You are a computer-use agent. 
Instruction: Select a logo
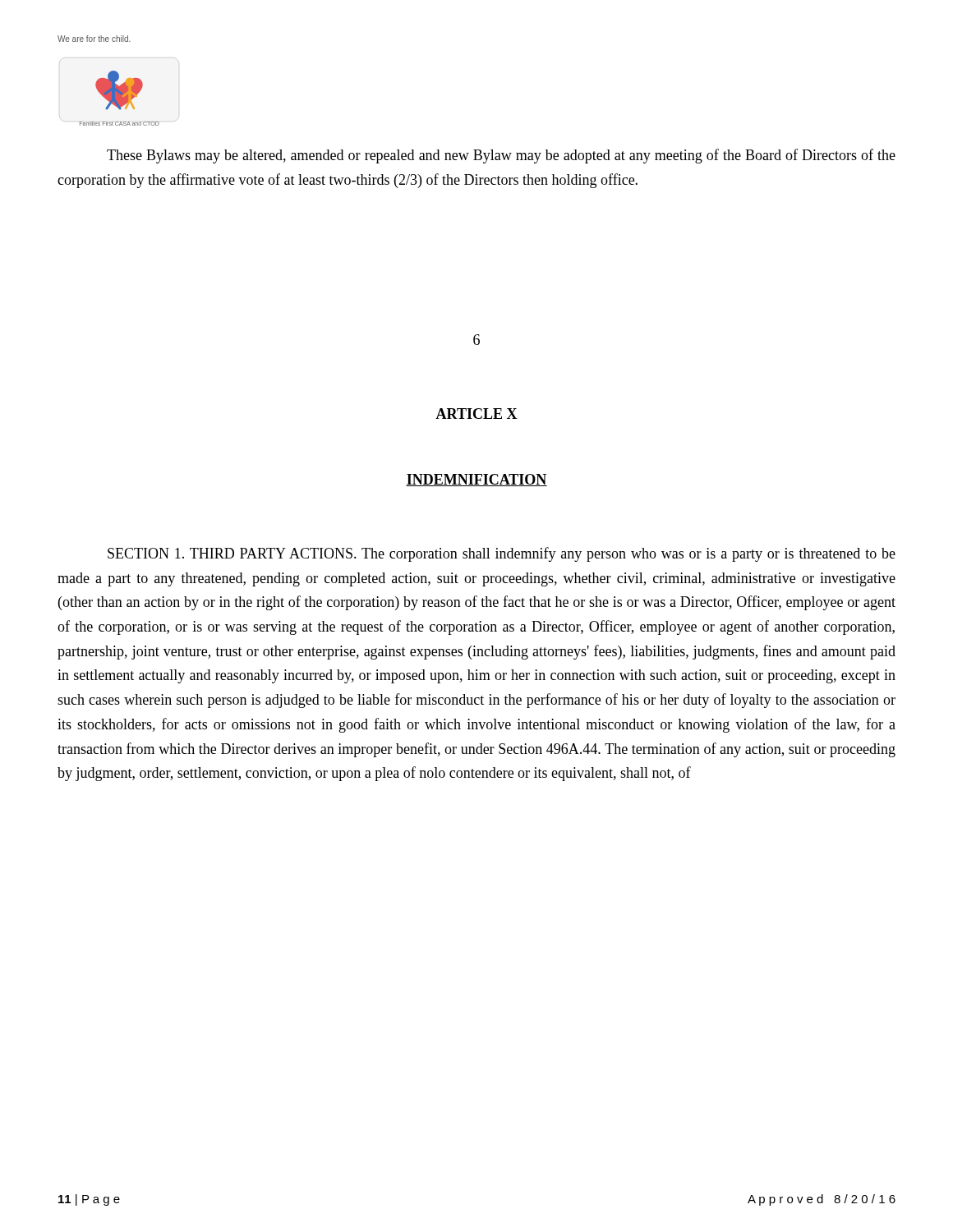tap(123, 82)
